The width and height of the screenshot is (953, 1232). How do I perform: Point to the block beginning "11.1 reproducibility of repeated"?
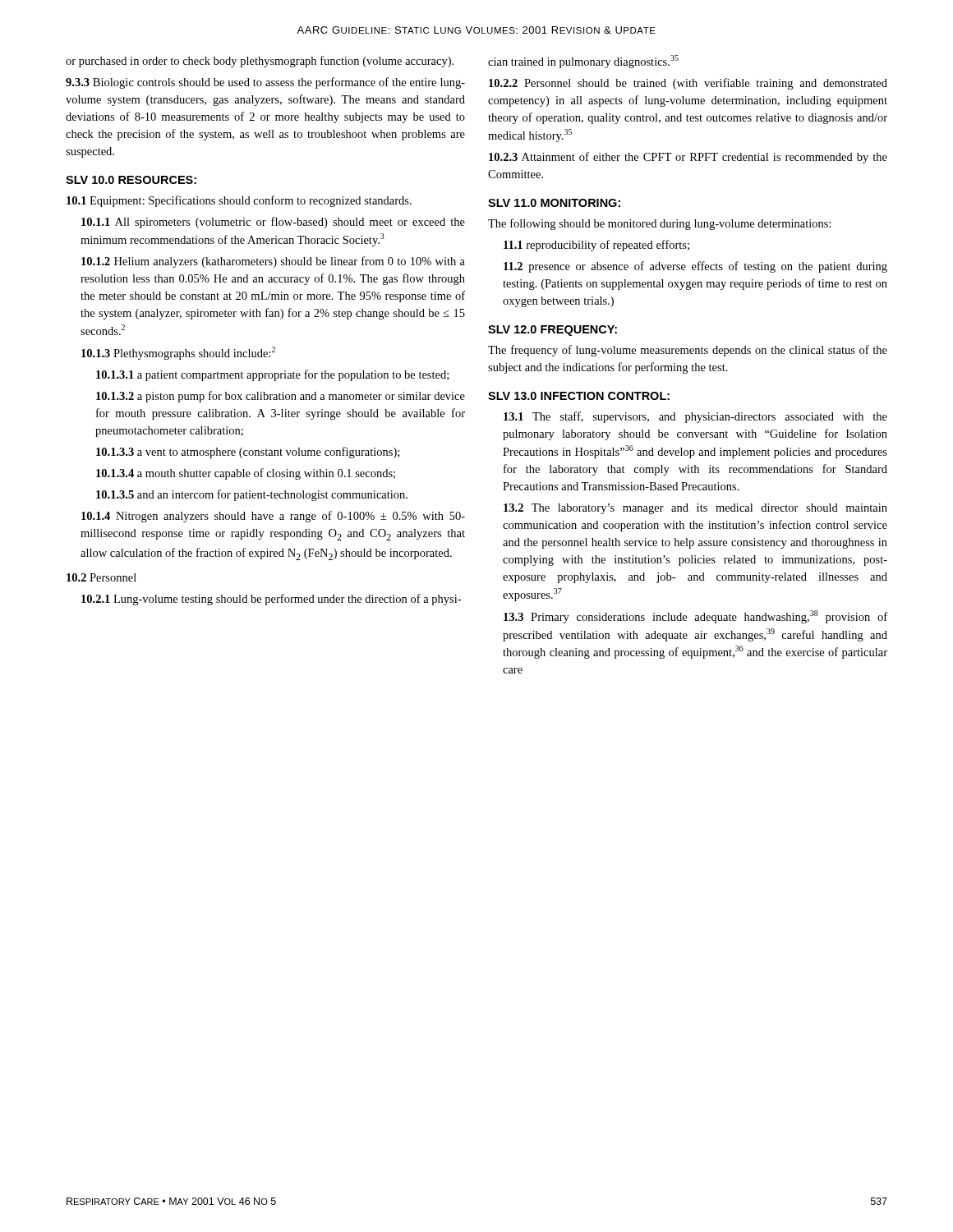tap(596, 245)
